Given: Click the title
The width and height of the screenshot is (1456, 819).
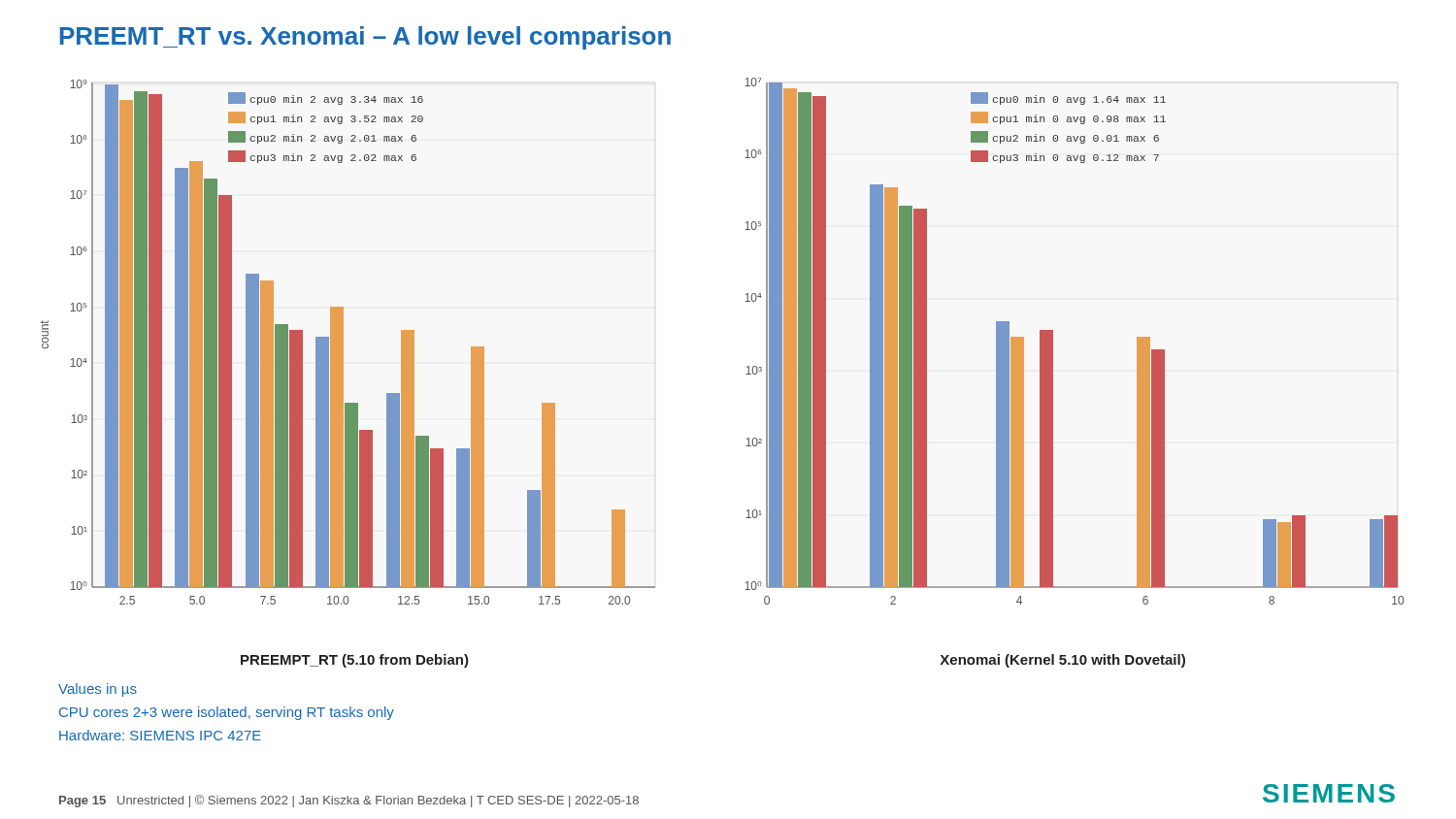Looking at the screenshot, I should (365, 36).
